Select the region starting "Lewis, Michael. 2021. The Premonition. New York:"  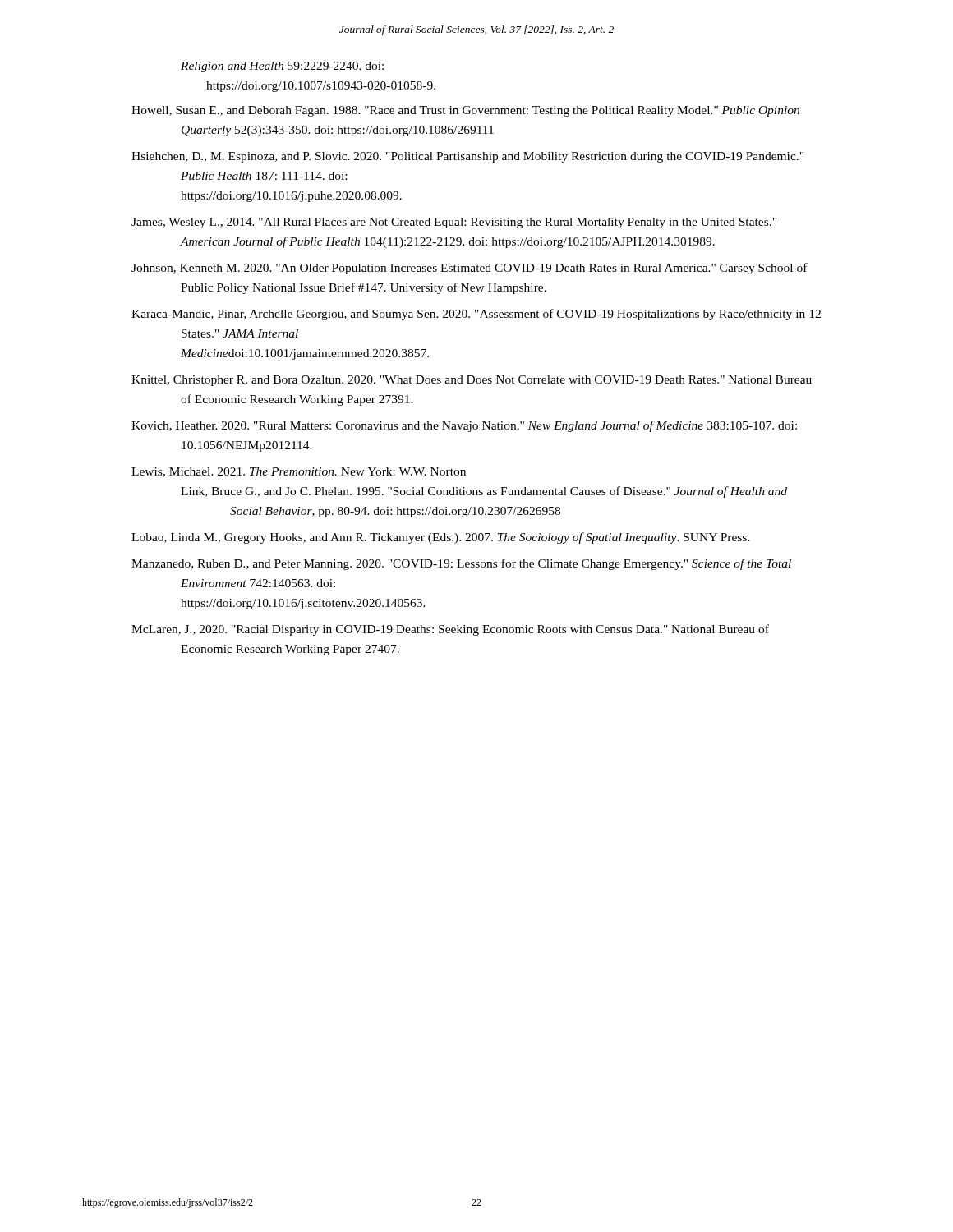tap(476, 493)
